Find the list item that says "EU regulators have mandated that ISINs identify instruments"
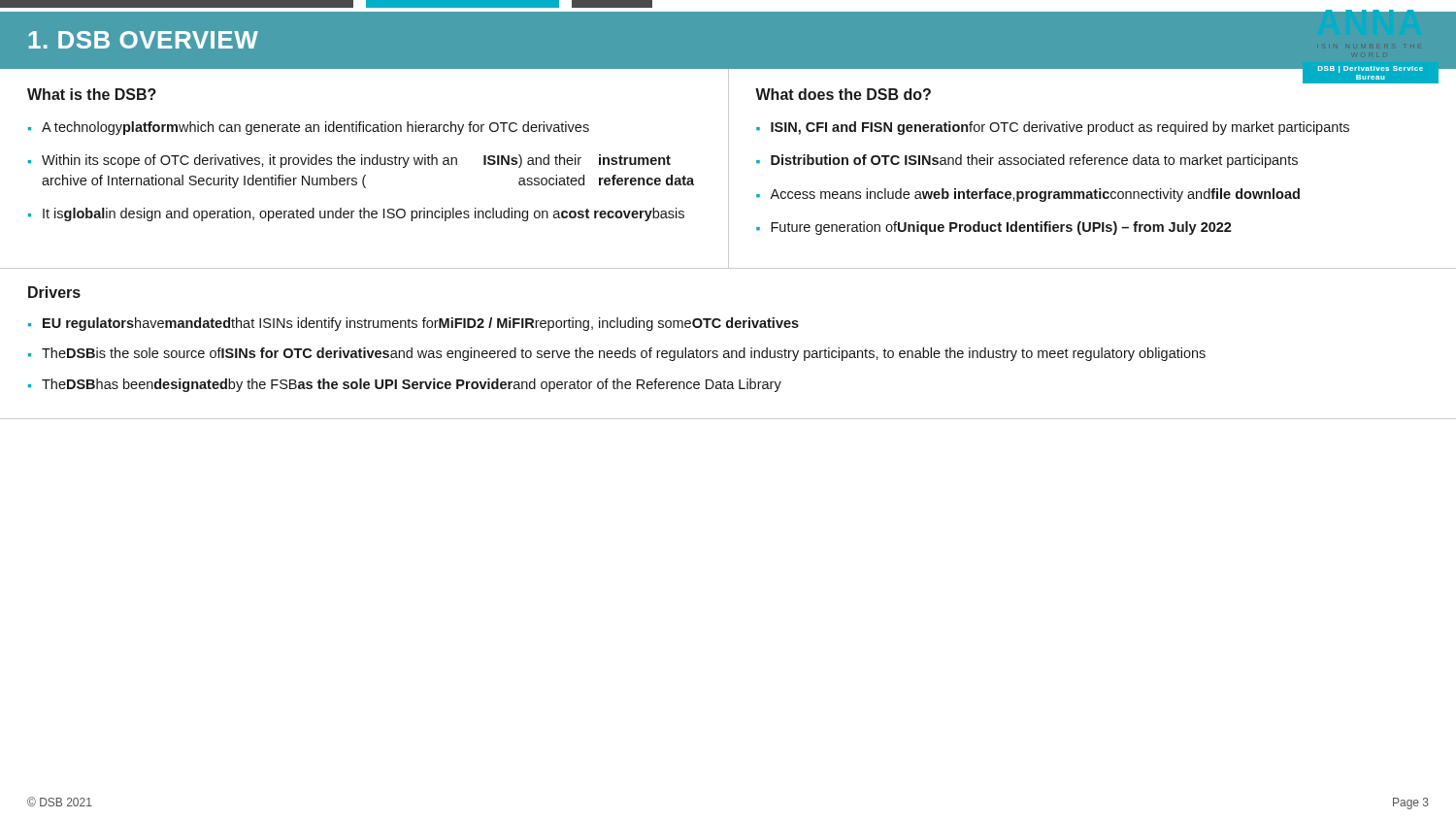Screen dimensions: 819x1456 [420, 324]
